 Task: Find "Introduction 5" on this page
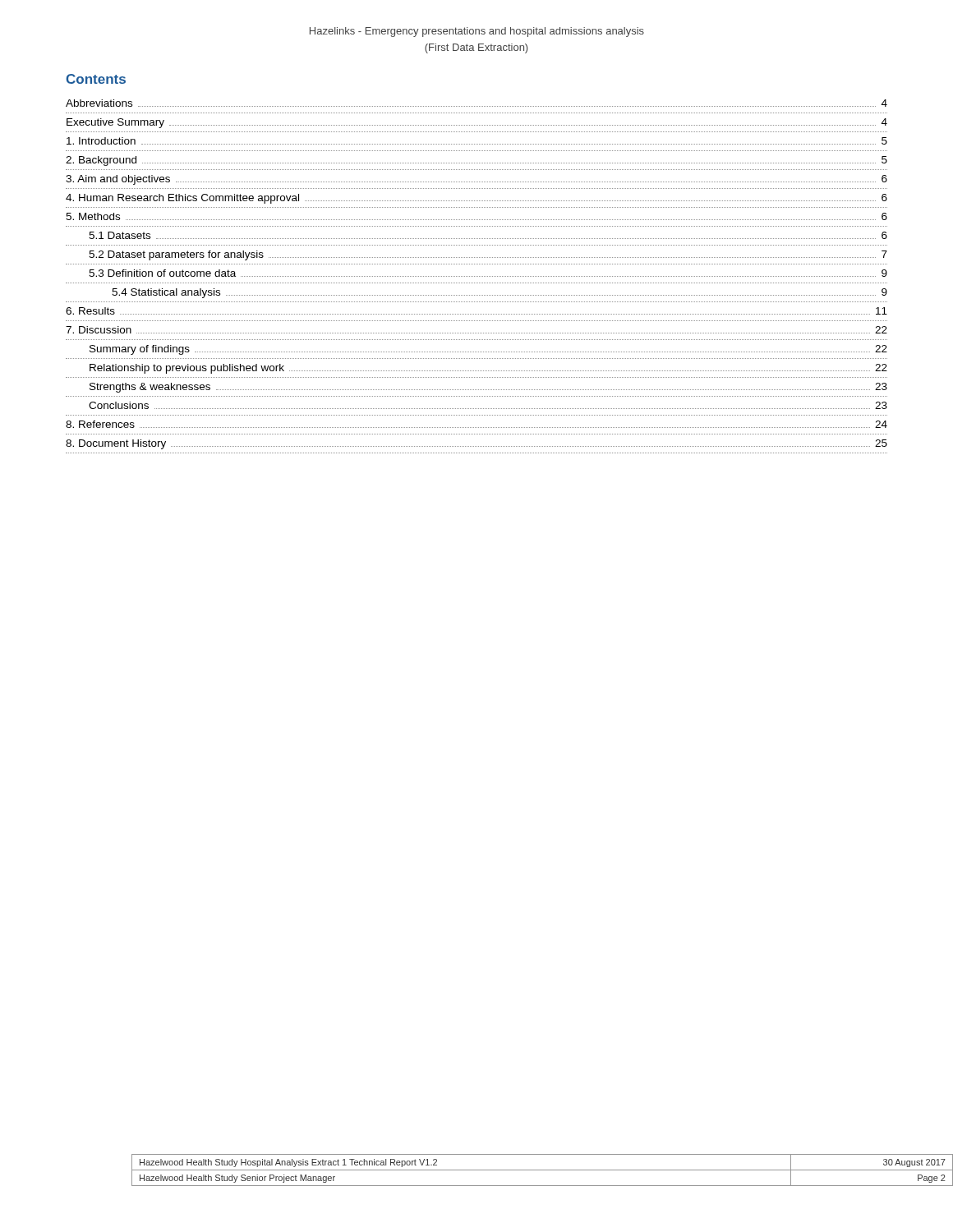click(x=476, y=141)
